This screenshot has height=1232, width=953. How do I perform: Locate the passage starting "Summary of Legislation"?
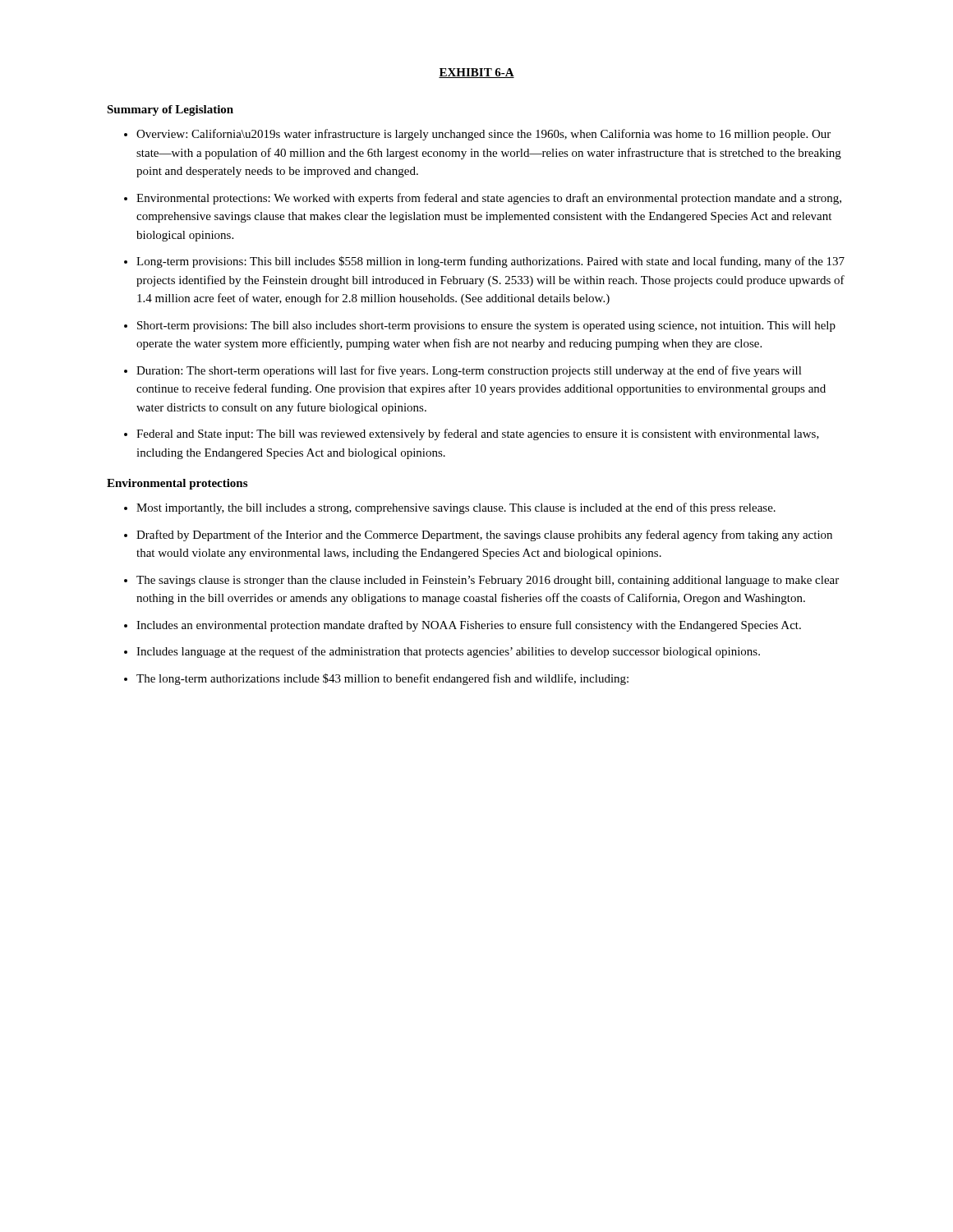pos(170,109)
